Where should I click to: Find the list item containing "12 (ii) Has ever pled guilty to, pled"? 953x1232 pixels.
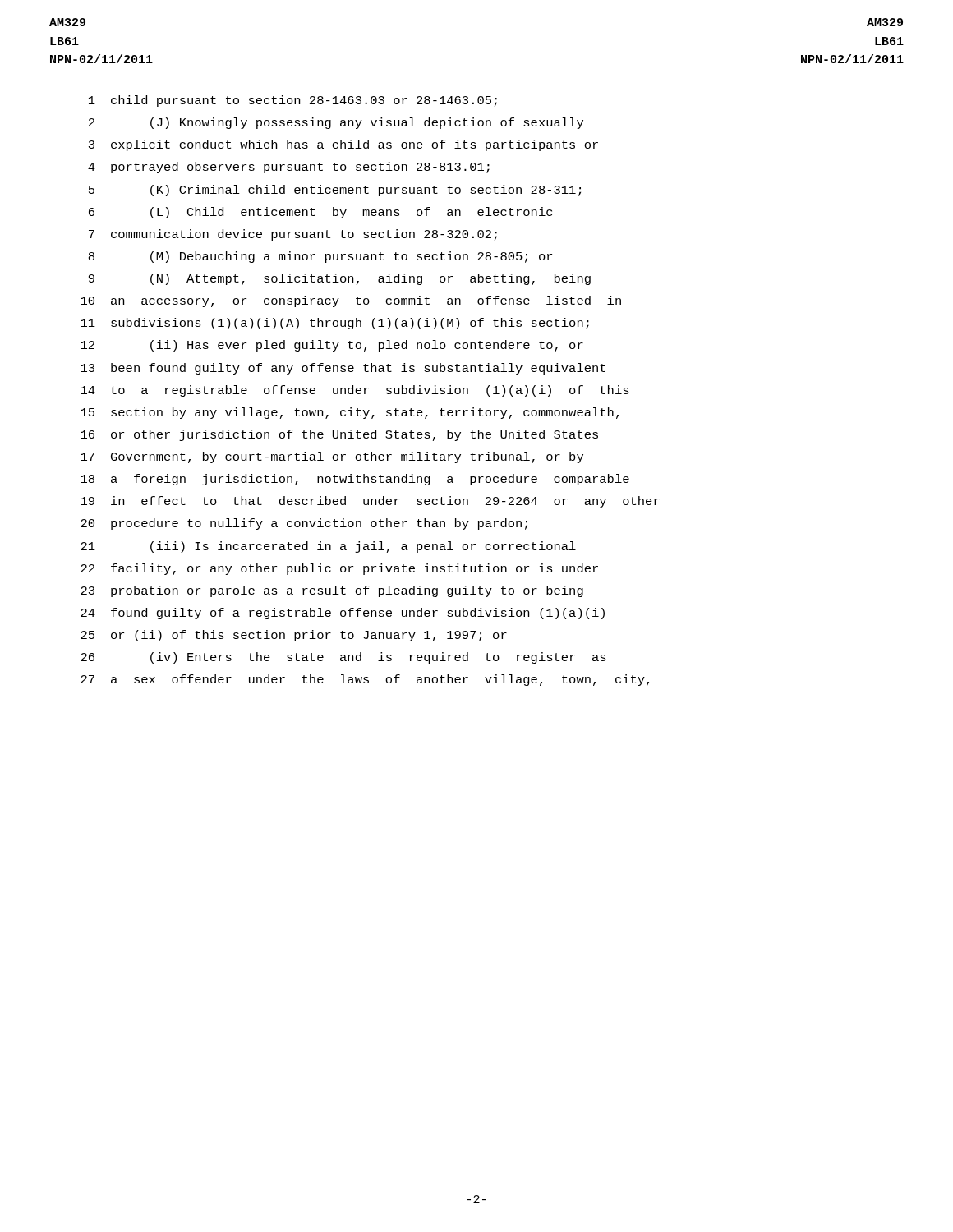click(x=476, y=346)
